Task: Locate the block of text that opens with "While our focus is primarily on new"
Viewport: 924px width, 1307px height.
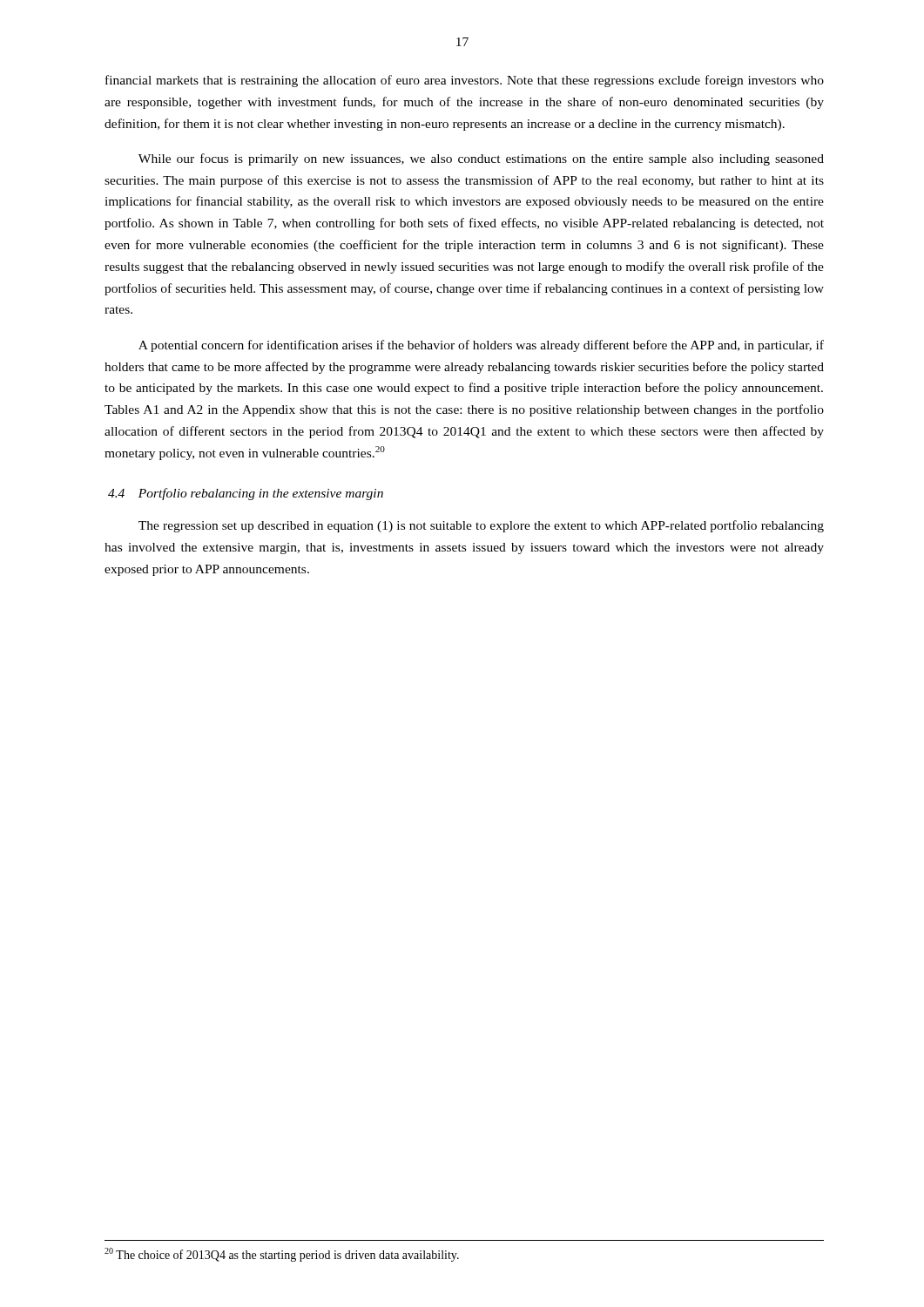Action: [x=464, y=234]
